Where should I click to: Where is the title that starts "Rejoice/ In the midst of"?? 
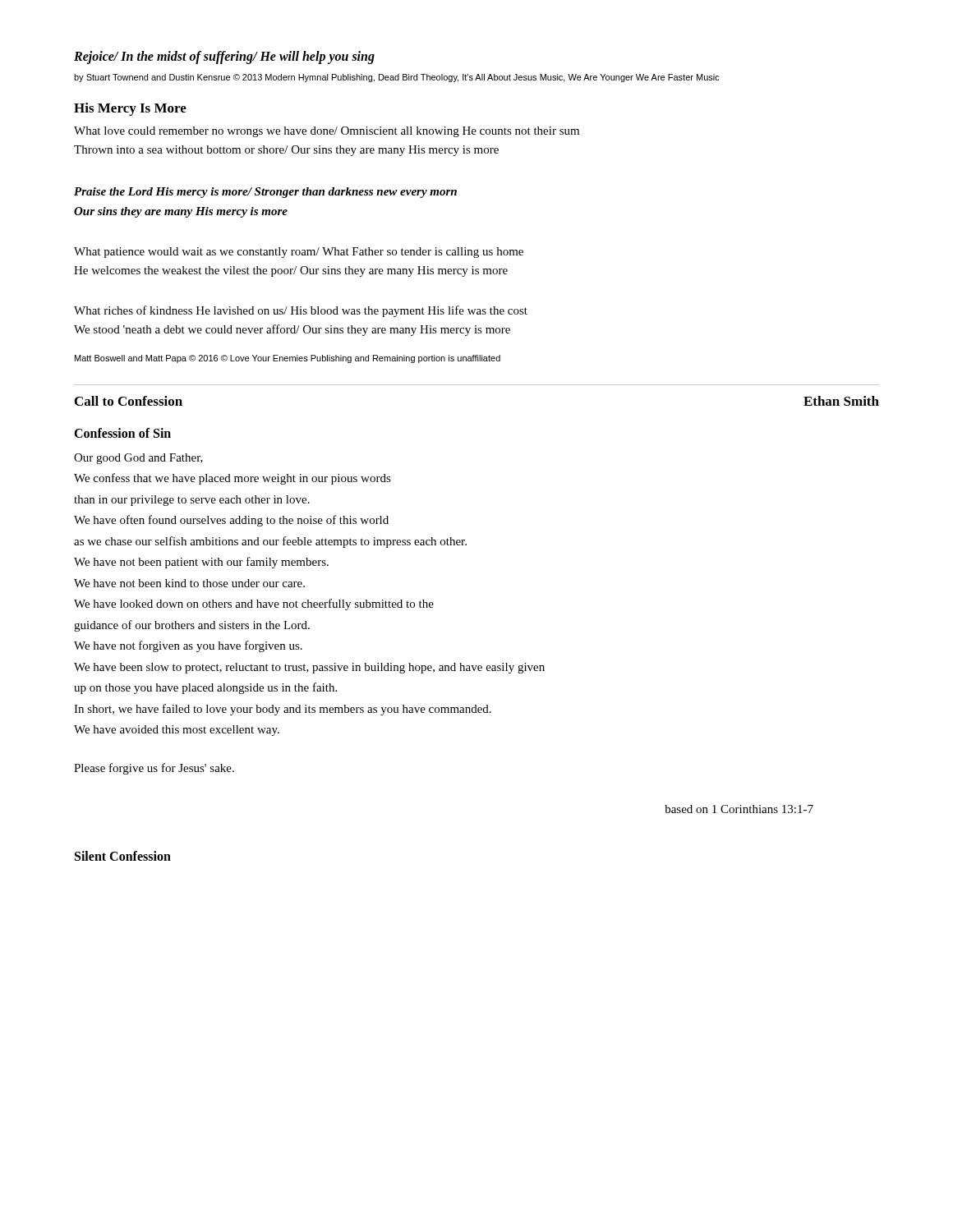tap(224, 56)
